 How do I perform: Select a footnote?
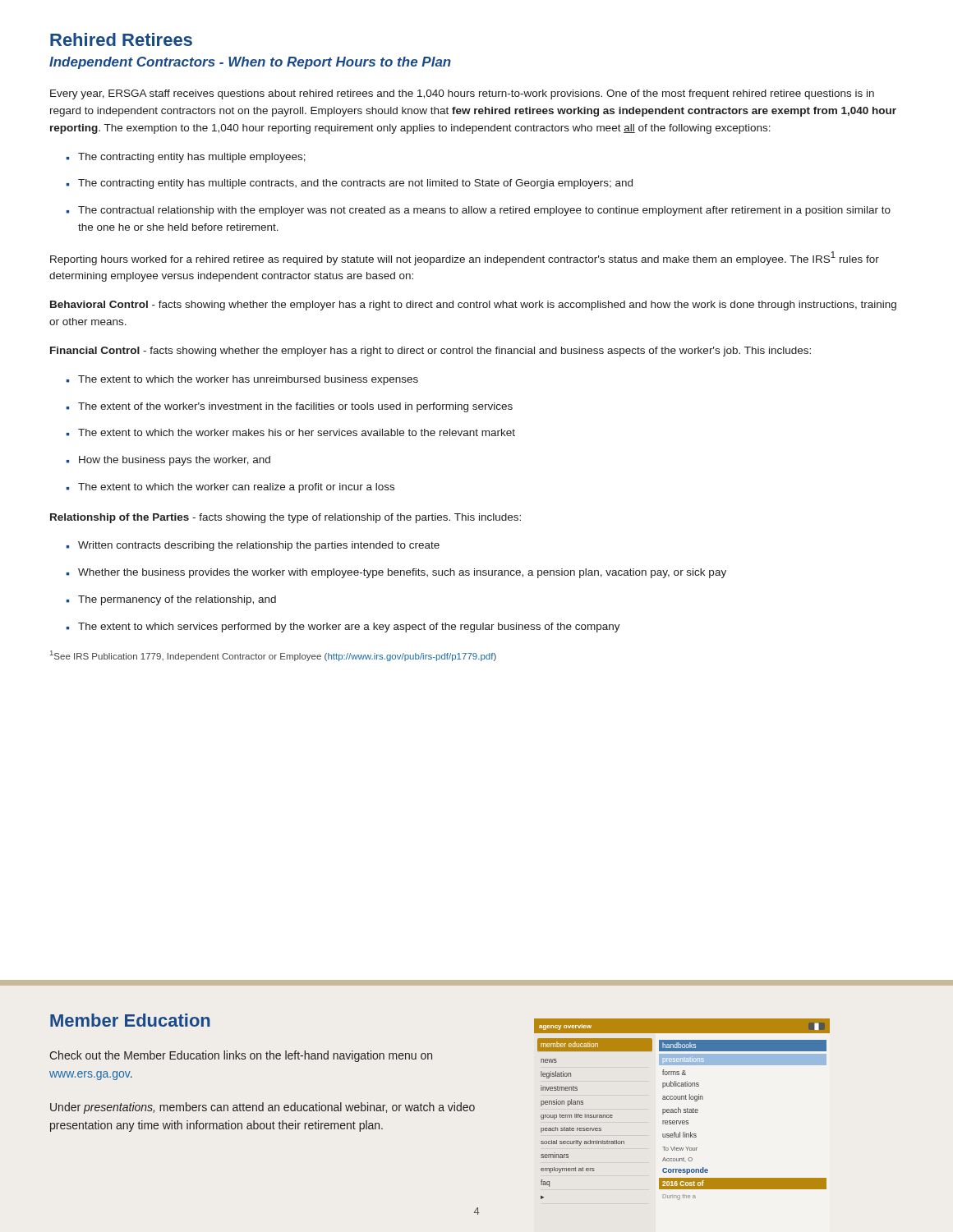pos(476,655)
